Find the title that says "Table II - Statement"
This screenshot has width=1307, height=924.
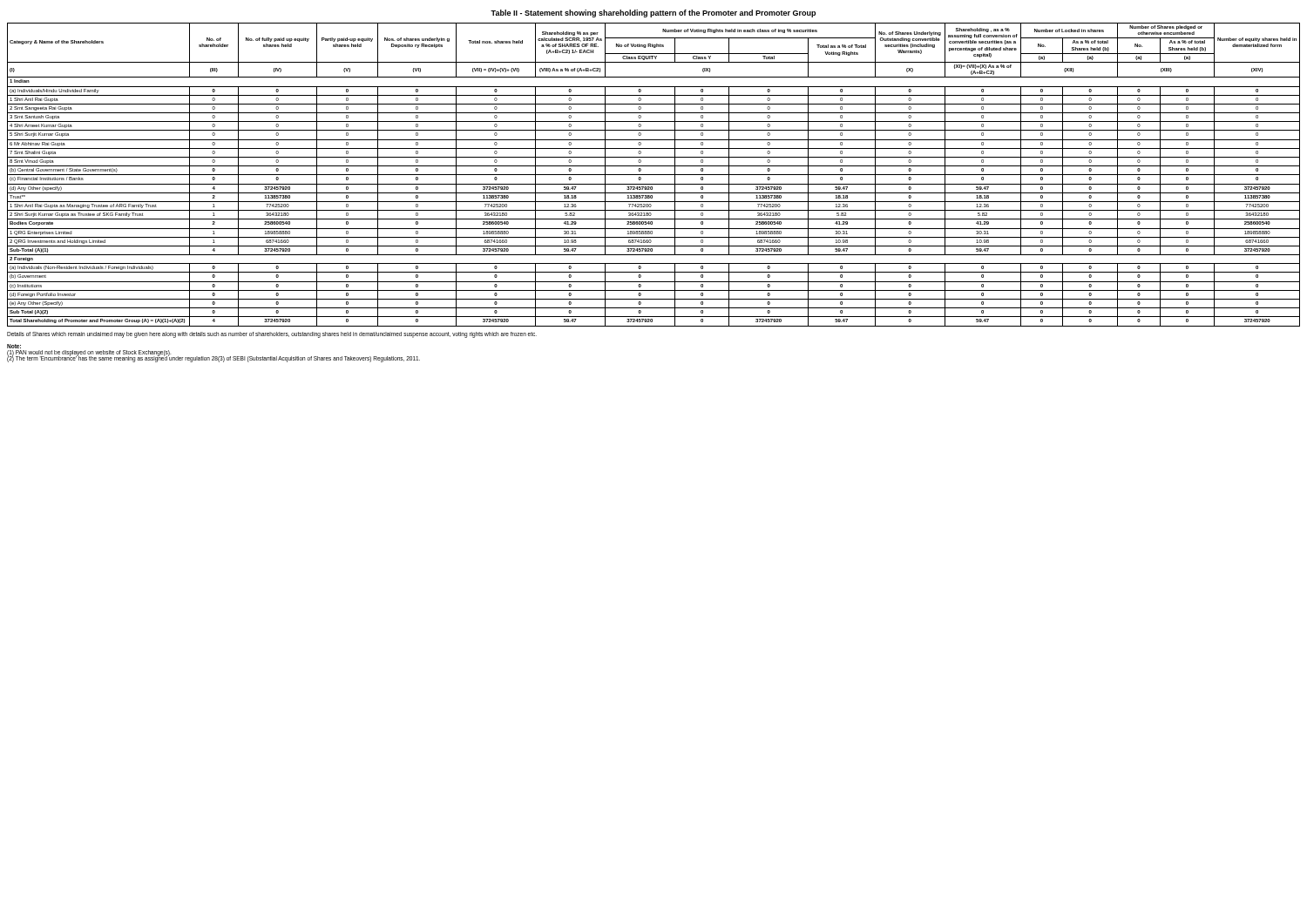654,13
